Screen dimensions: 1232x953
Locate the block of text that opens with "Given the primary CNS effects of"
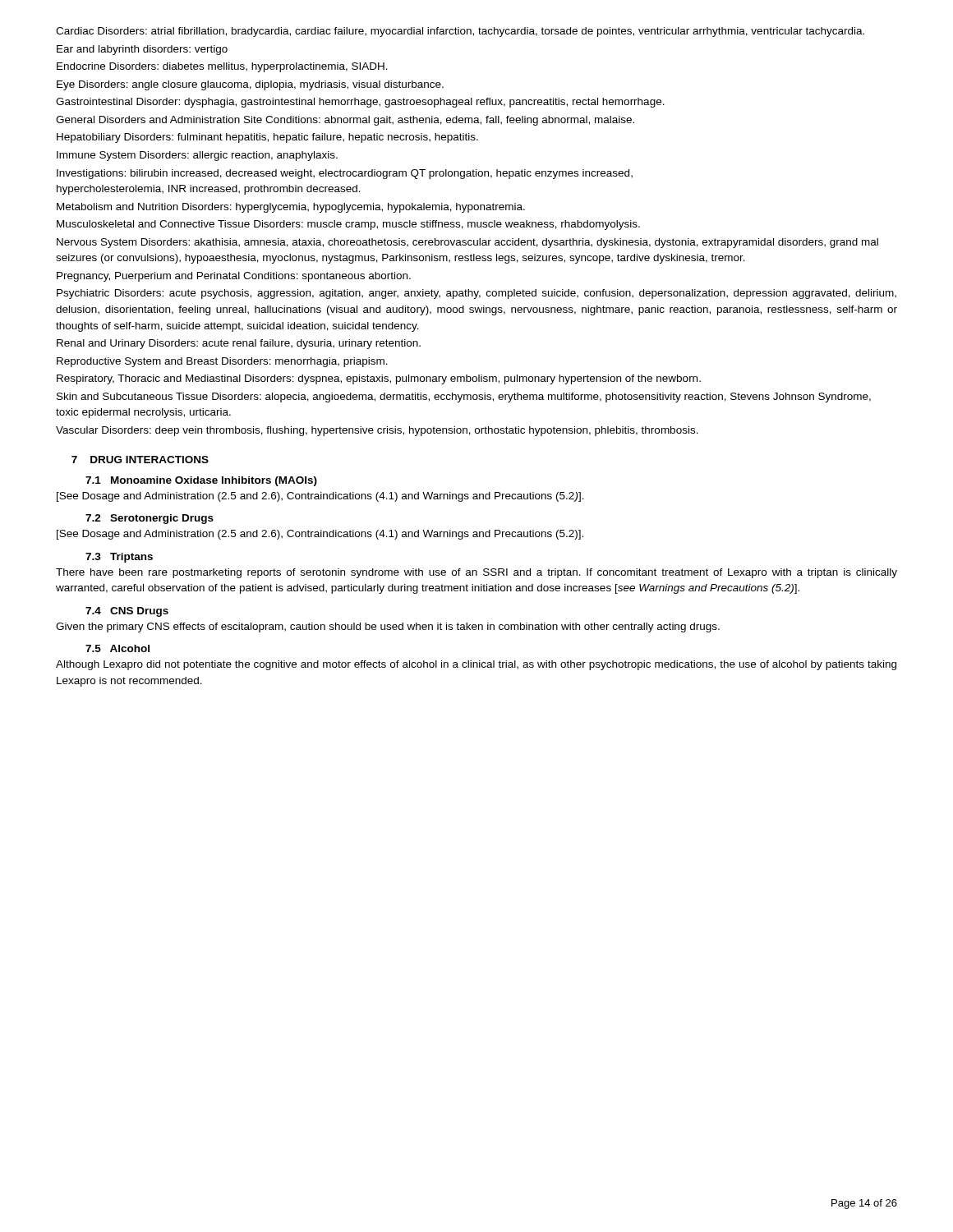pyautogui.click(x=388, y=626)
